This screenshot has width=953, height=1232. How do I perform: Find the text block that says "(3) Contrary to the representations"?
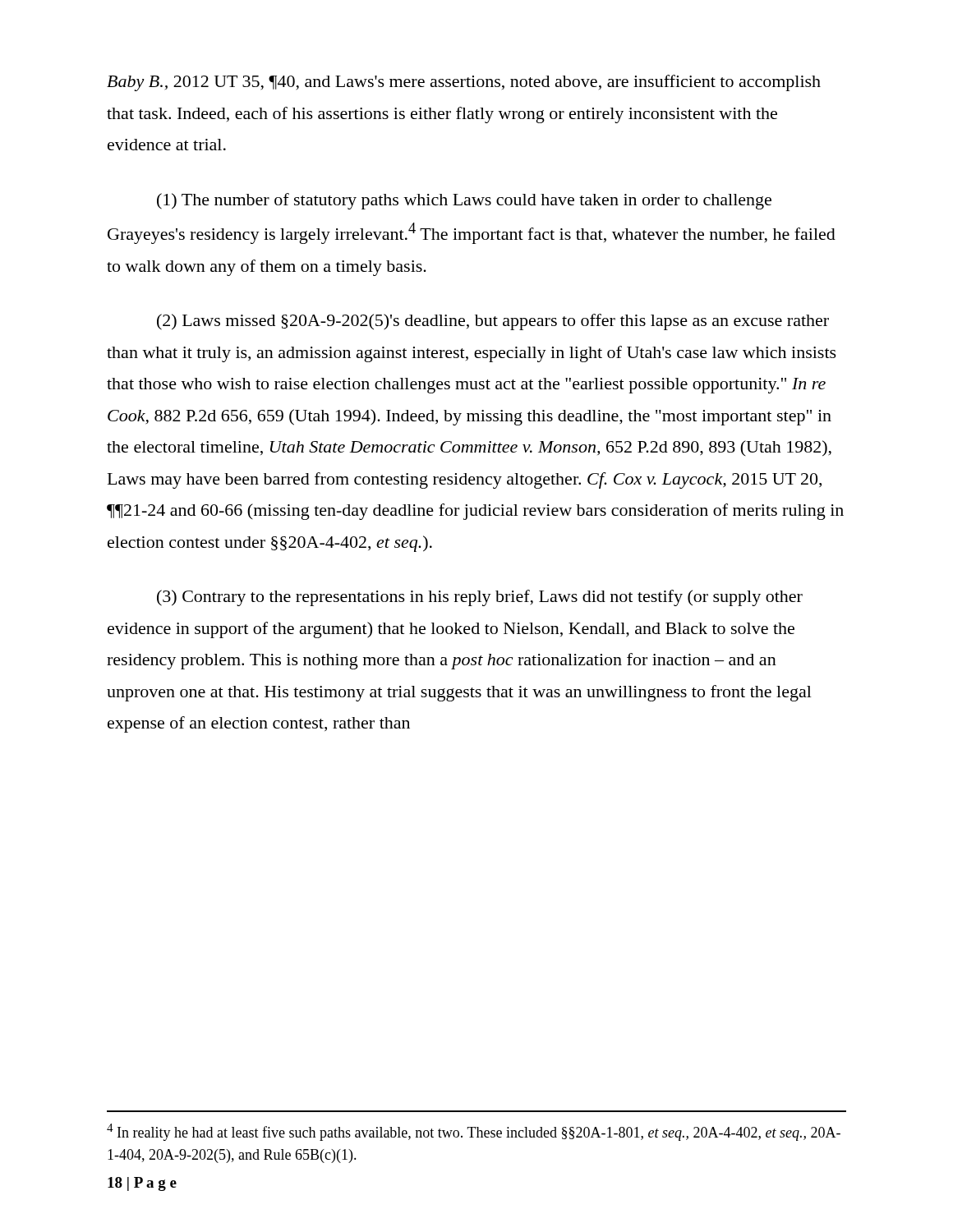(x=476, y=660)
